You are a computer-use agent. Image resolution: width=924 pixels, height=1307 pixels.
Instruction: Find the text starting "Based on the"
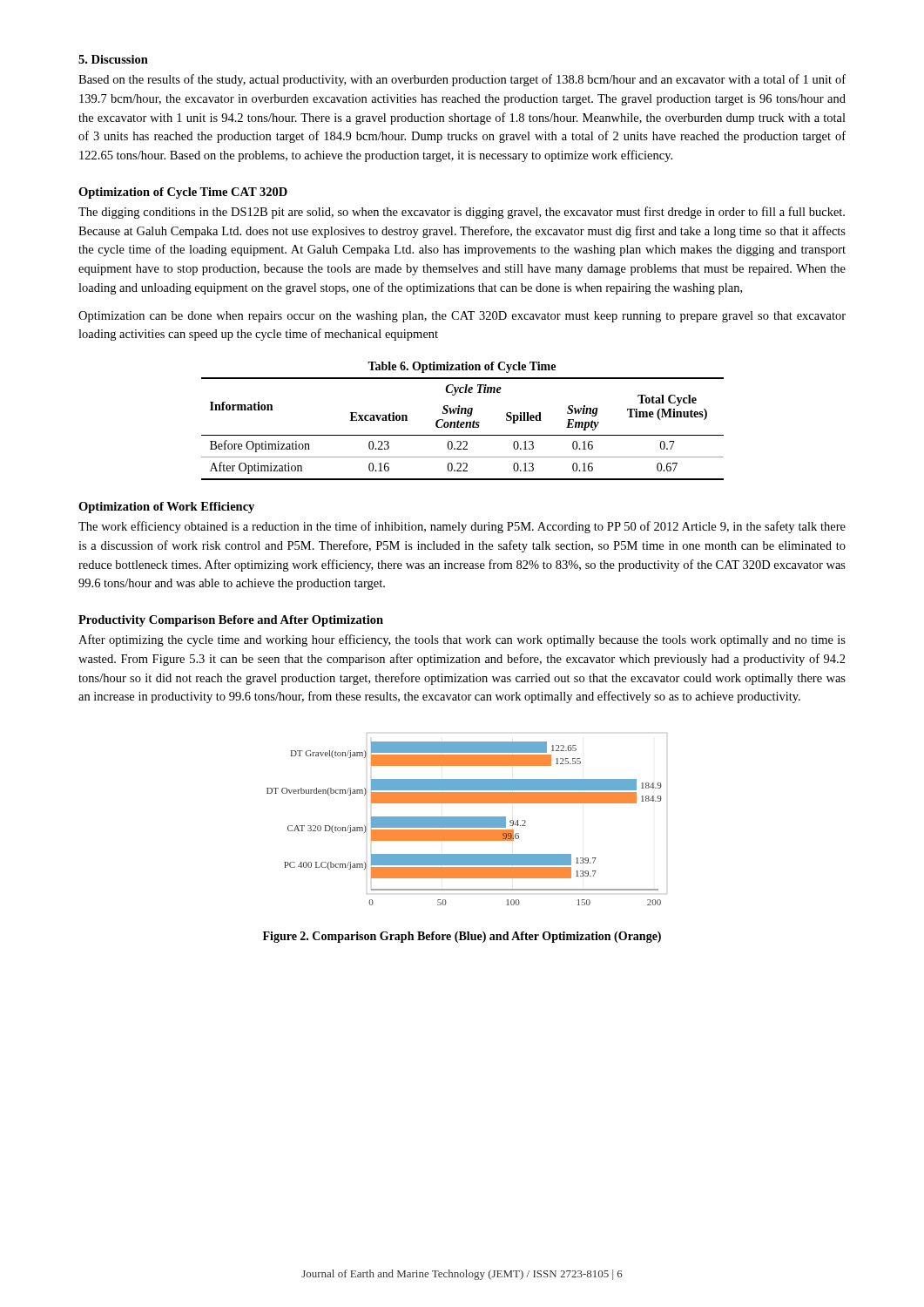(x=462, y=118)
